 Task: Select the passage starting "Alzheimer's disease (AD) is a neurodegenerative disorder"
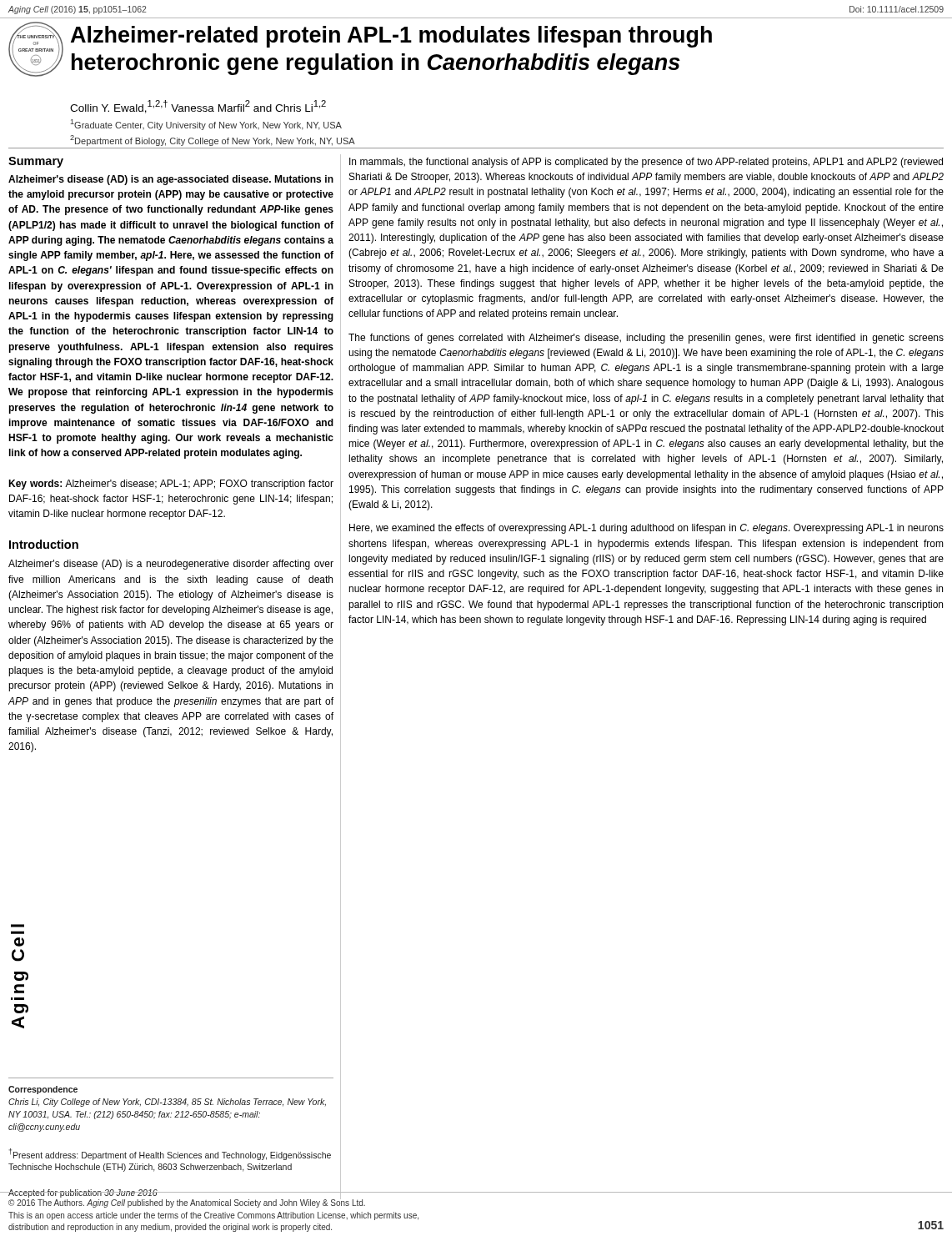click(171, 655)
